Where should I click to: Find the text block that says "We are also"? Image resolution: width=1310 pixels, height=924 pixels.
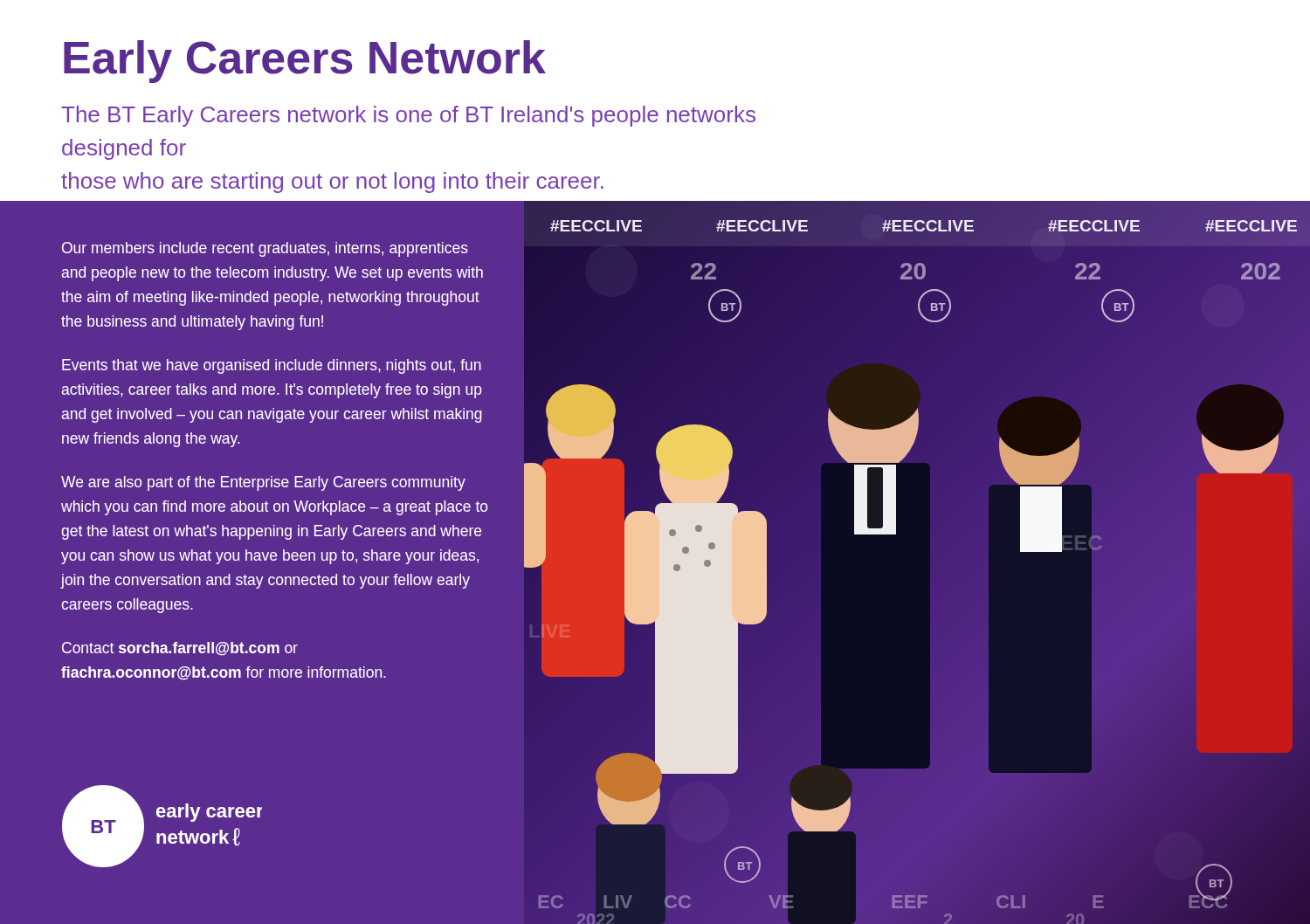(x=275, y=543)
